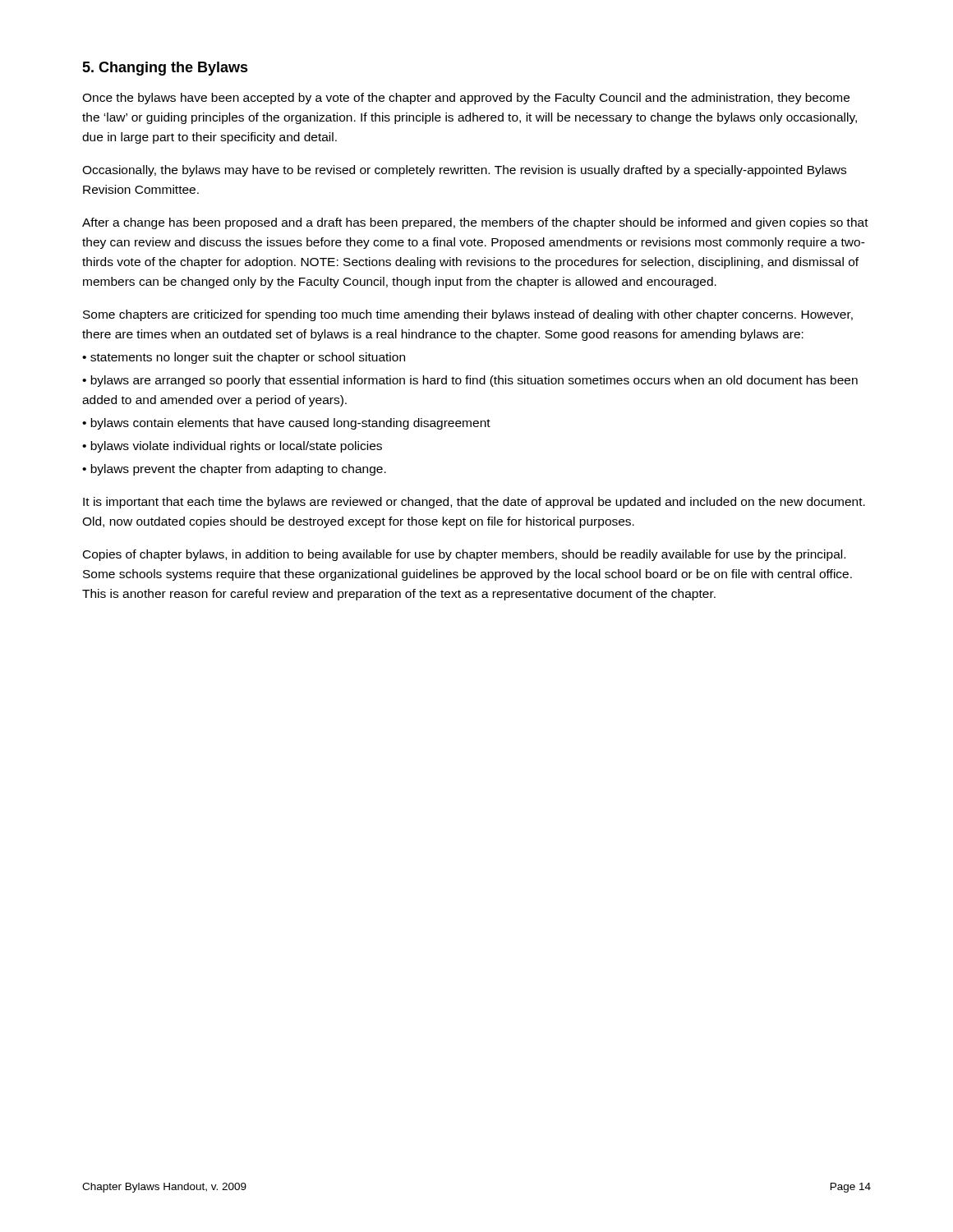
Task: Navigate to the text starting "• statements no longer suit the chapter"
Action: pyautogui.click(x=244, y=357)
